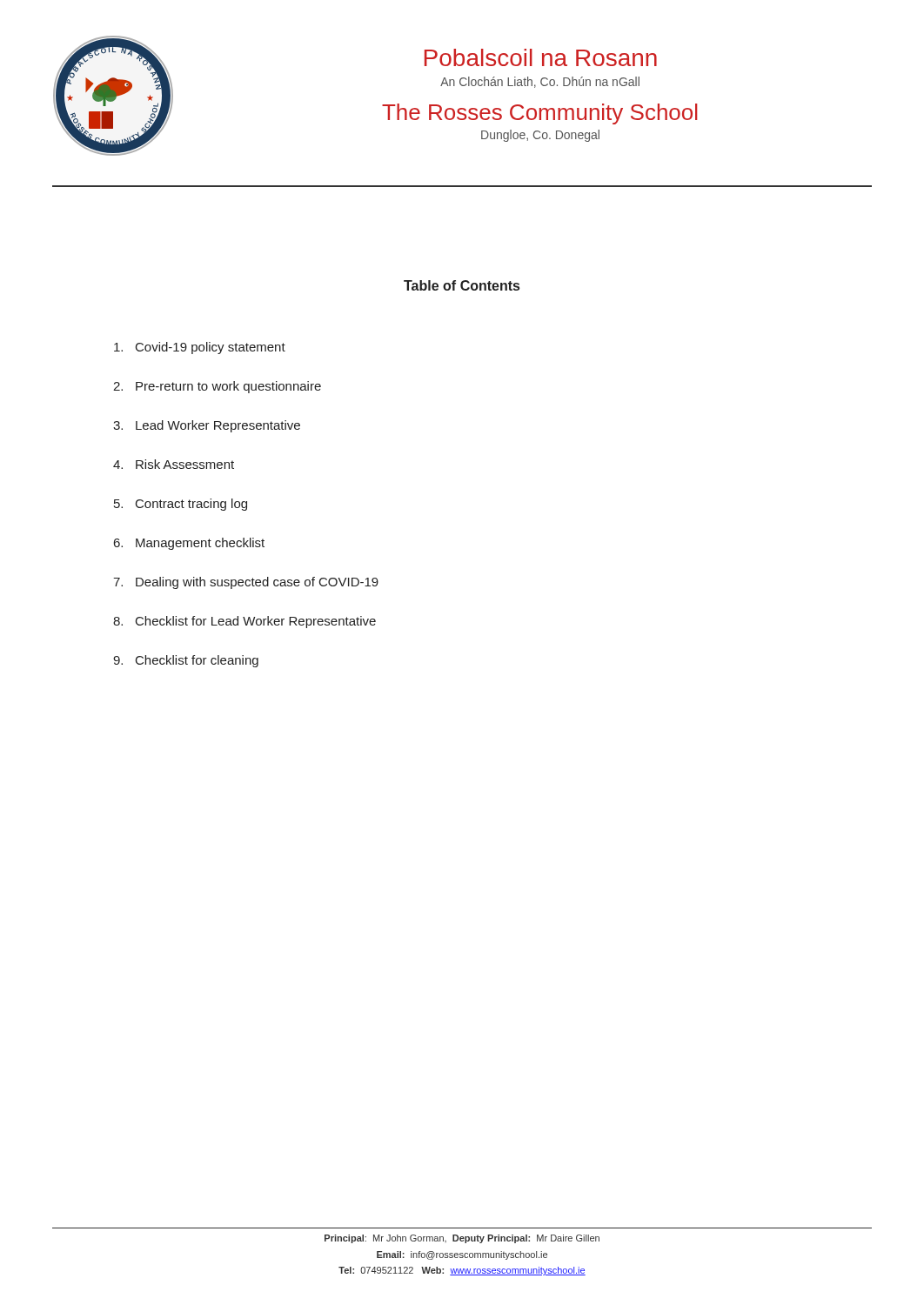This screenshot has width=924, height=1305.
Task: Point to the text starting "3. Lead Worker Representative"
Action: pos(207,425)
